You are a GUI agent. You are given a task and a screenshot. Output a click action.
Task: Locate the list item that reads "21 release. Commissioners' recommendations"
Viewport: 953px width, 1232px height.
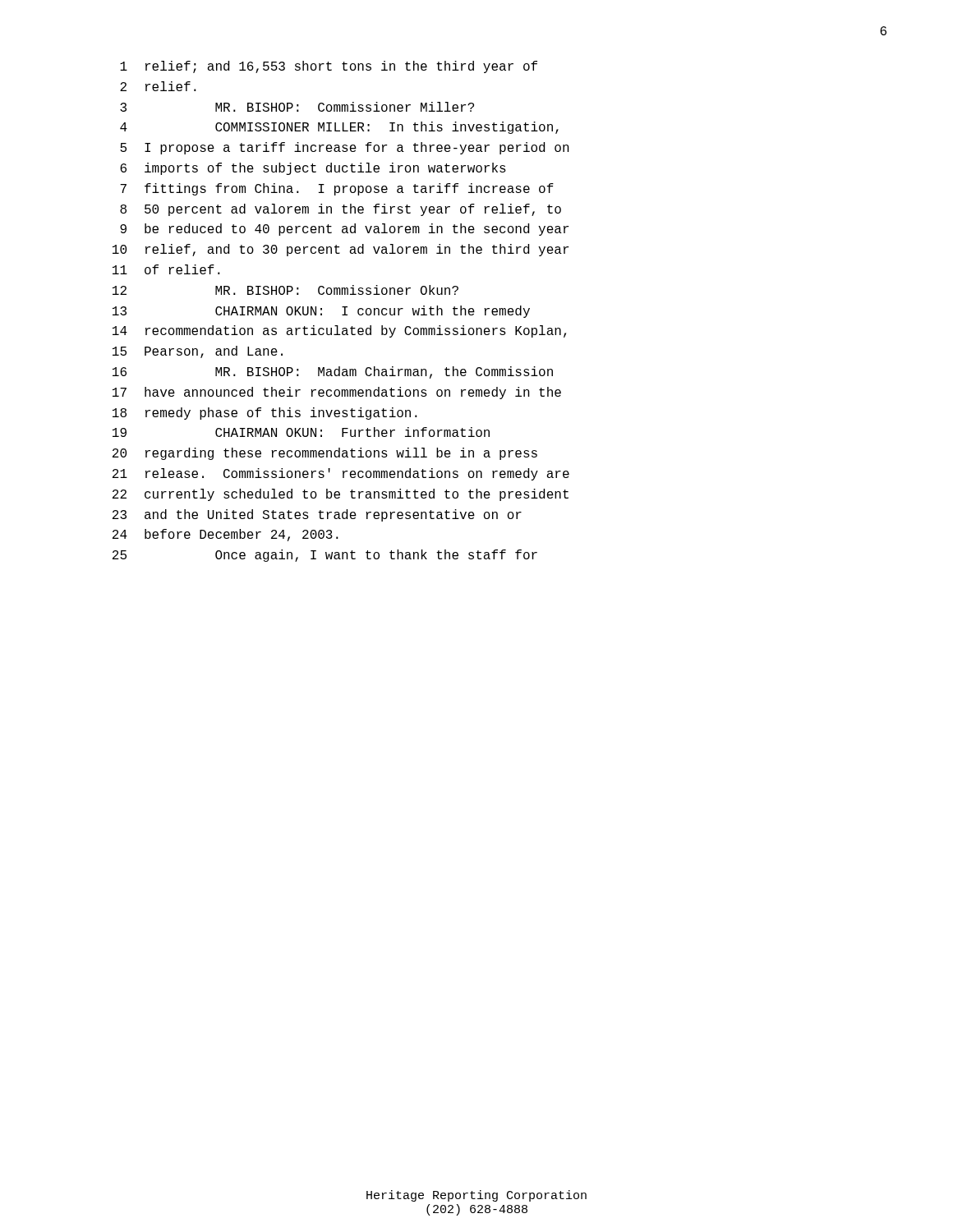(485, 475)
